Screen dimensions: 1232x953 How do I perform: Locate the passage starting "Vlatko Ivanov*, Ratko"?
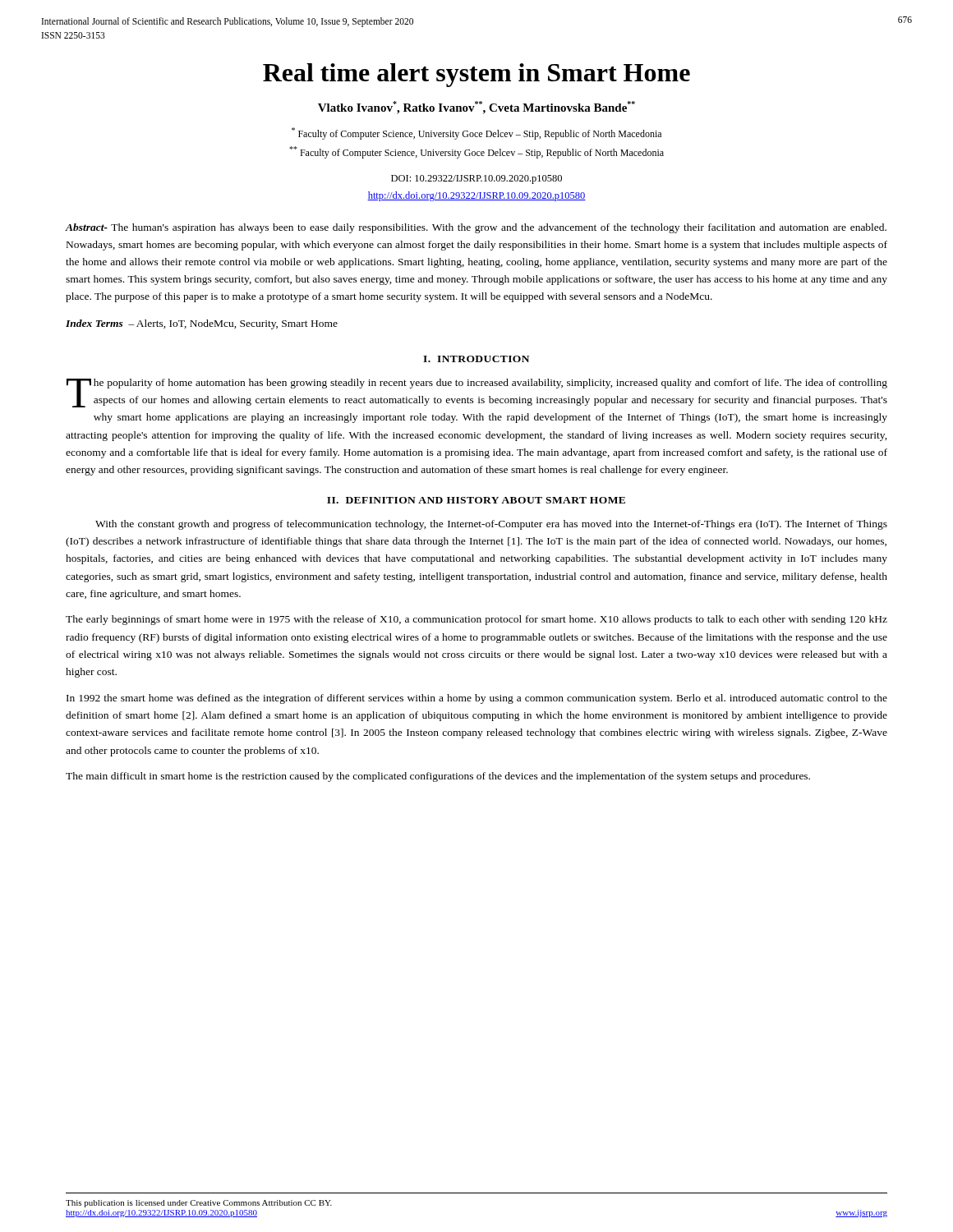pos(476,107)
